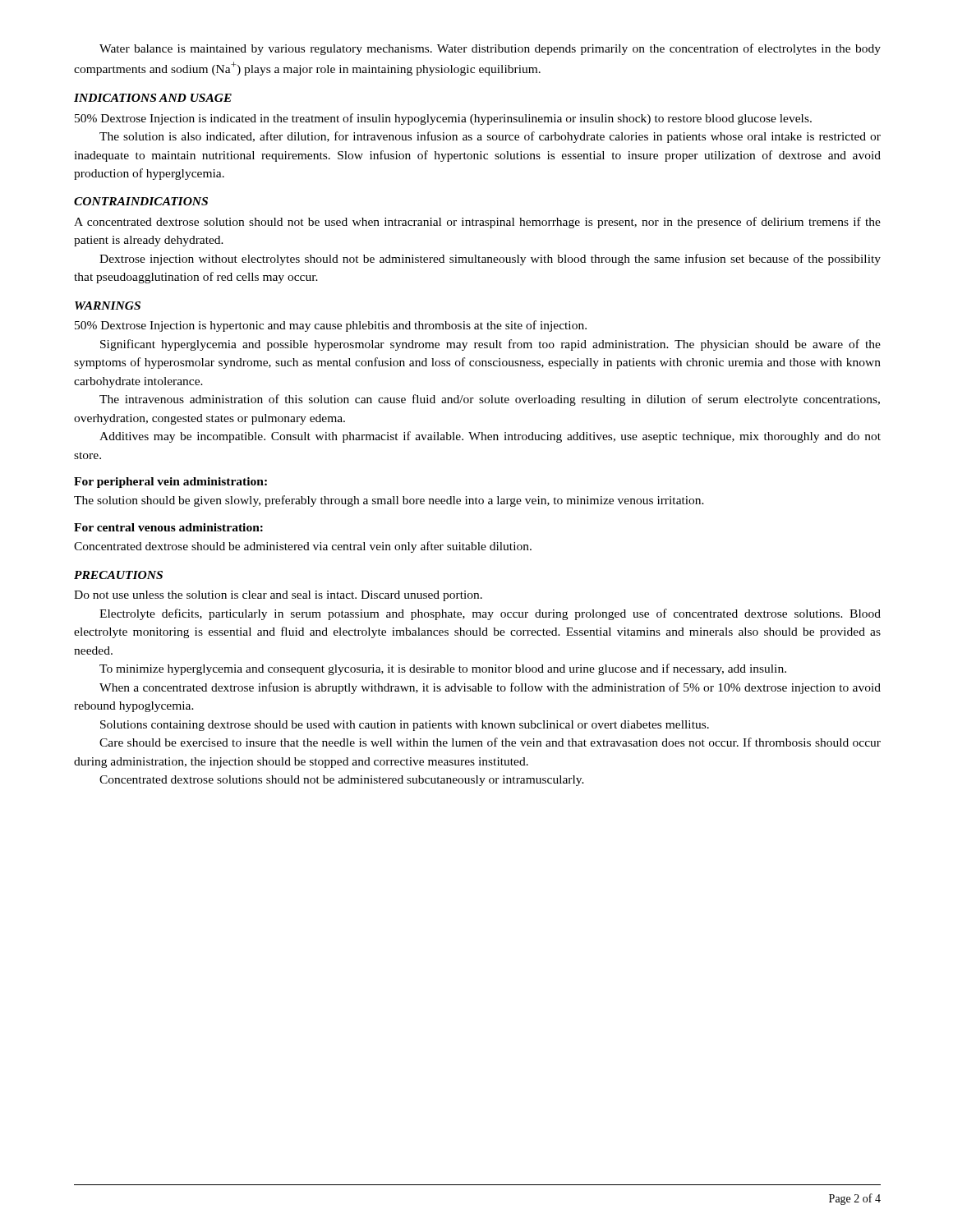Click on the text starting "A concentrated dextrose solution should not be"
This screenshot has width=953, height=1232.
tap(477, 250)
